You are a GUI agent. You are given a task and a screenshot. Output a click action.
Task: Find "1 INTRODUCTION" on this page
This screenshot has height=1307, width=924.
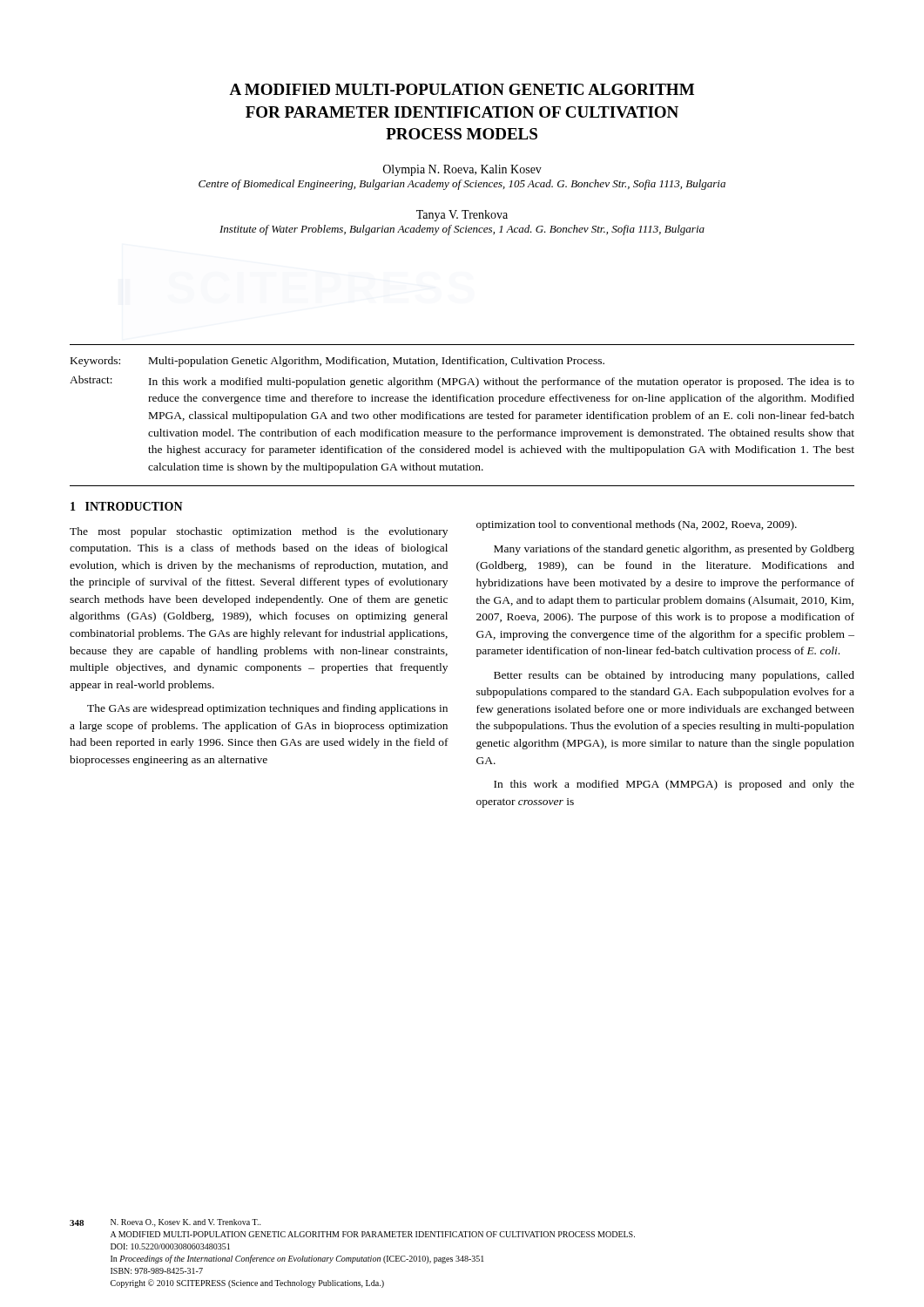click(x=126, y=507)
